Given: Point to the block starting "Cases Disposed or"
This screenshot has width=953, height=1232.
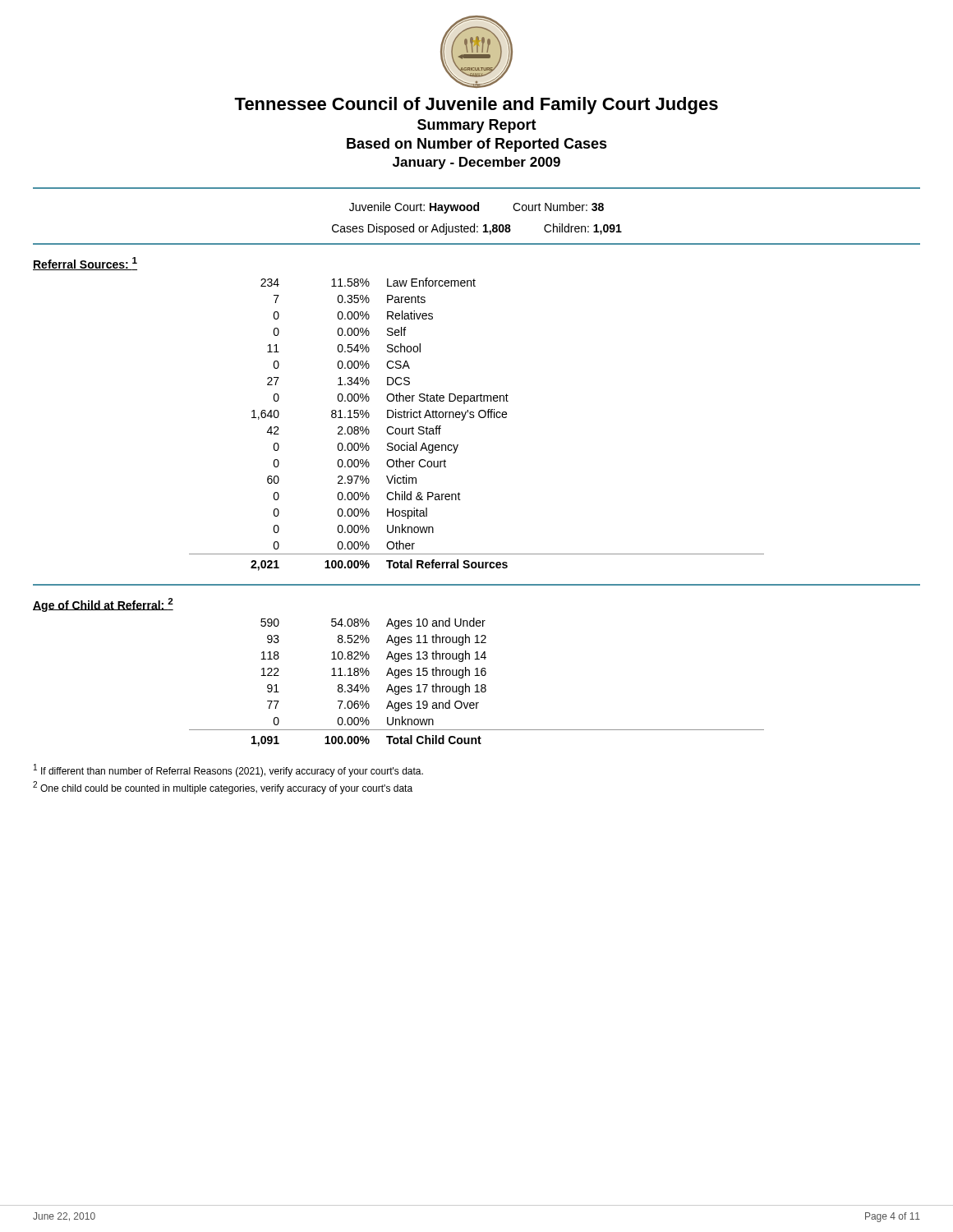Looking at the screenshot, I should (476, 228).
